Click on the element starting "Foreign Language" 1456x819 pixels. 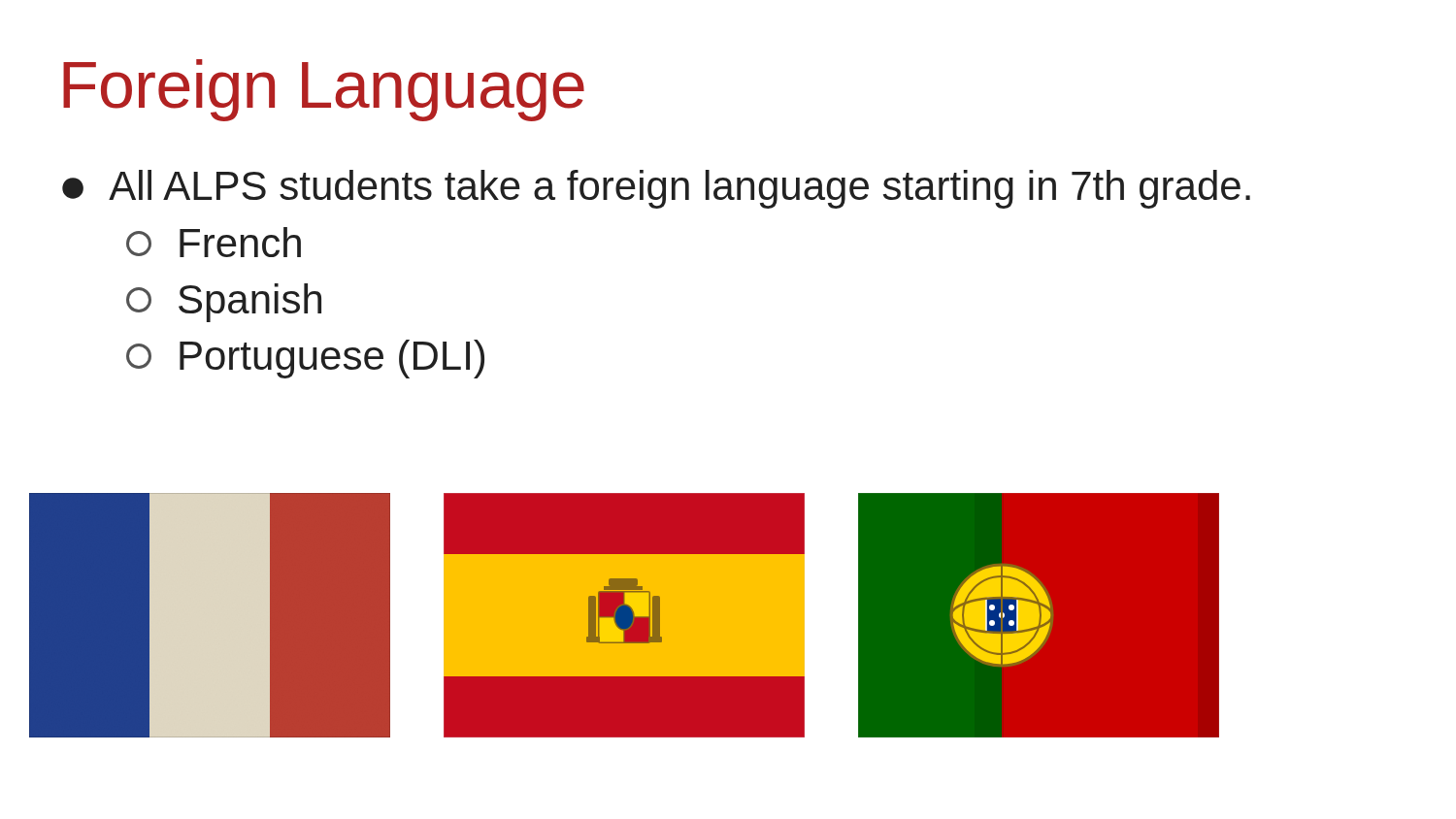[x=322, y=84]
